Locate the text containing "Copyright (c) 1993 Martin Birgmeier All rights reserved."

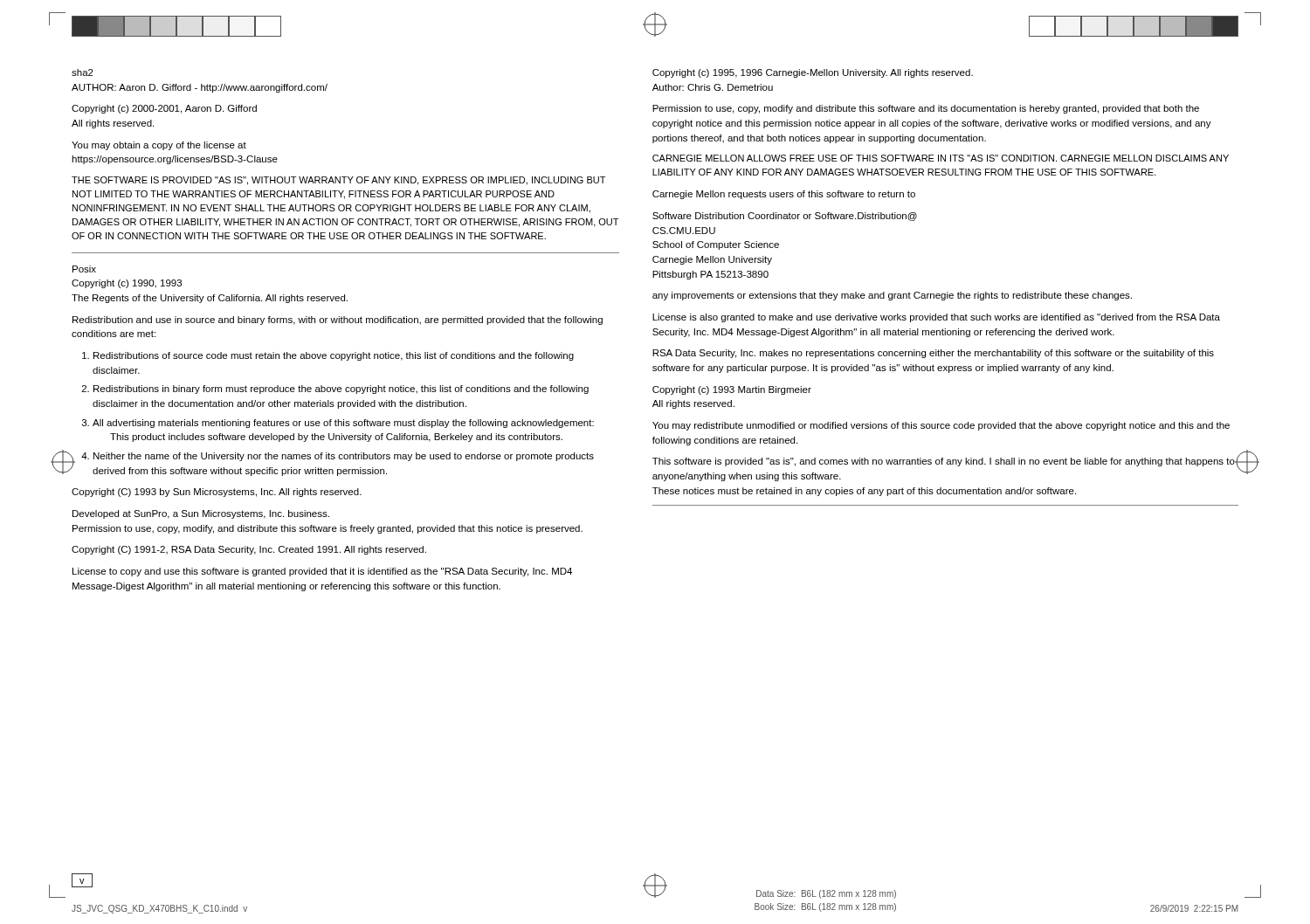[732, 396]
